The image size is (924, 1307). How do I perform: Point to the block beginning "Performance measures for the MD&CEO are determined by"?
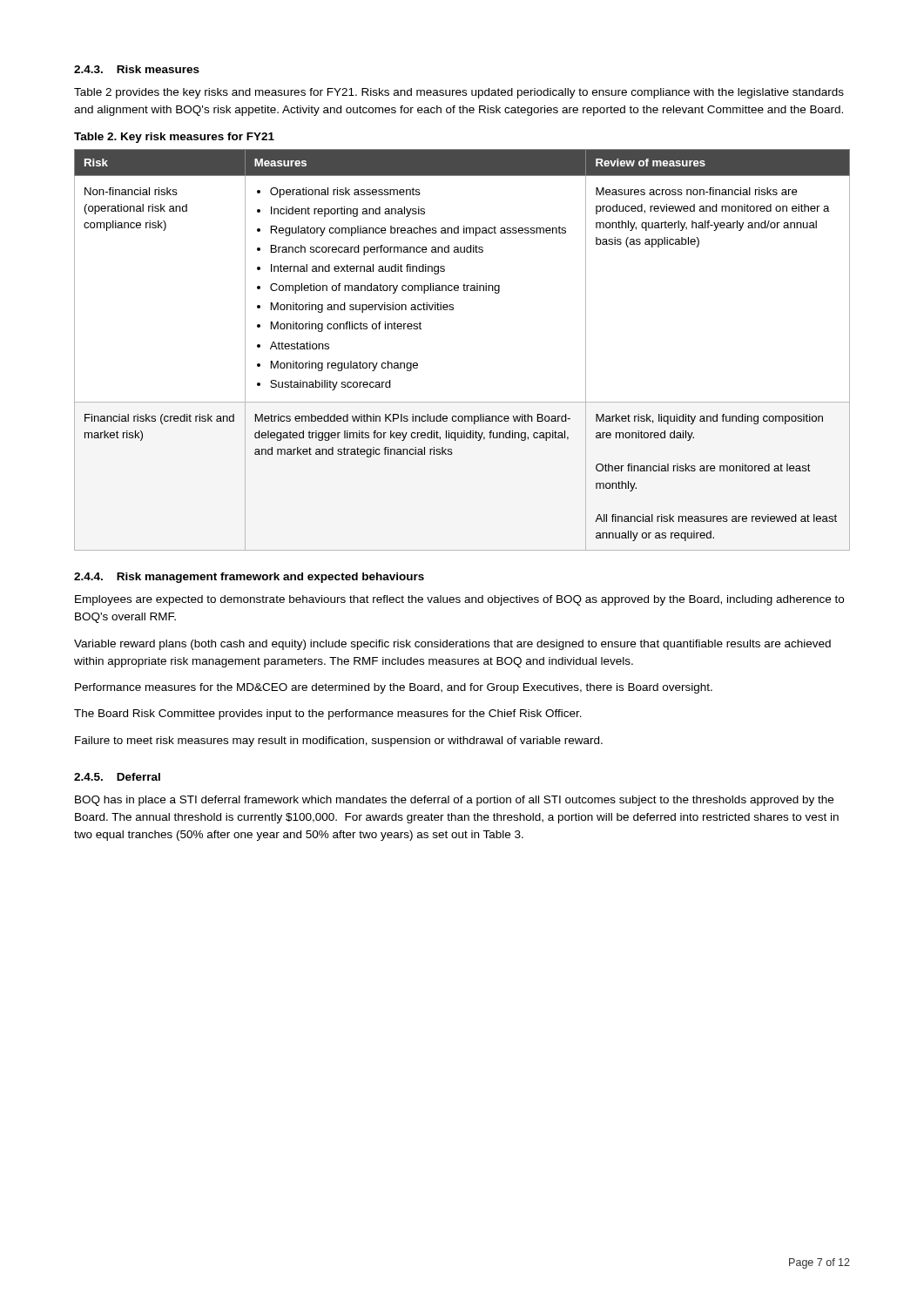point(394,687)
